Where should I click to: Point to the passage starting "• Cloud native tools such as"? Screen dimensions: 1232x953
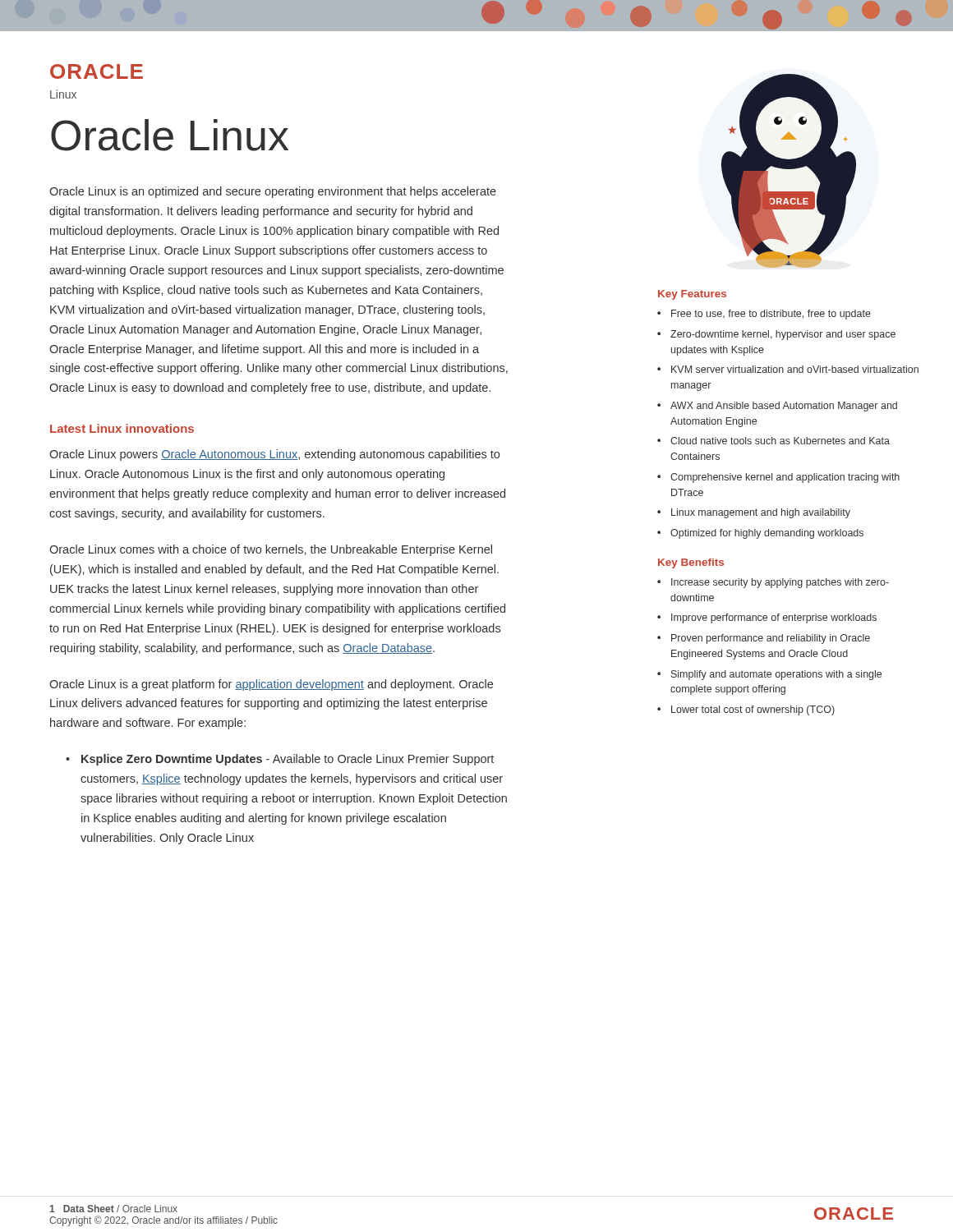pos(773,448)
